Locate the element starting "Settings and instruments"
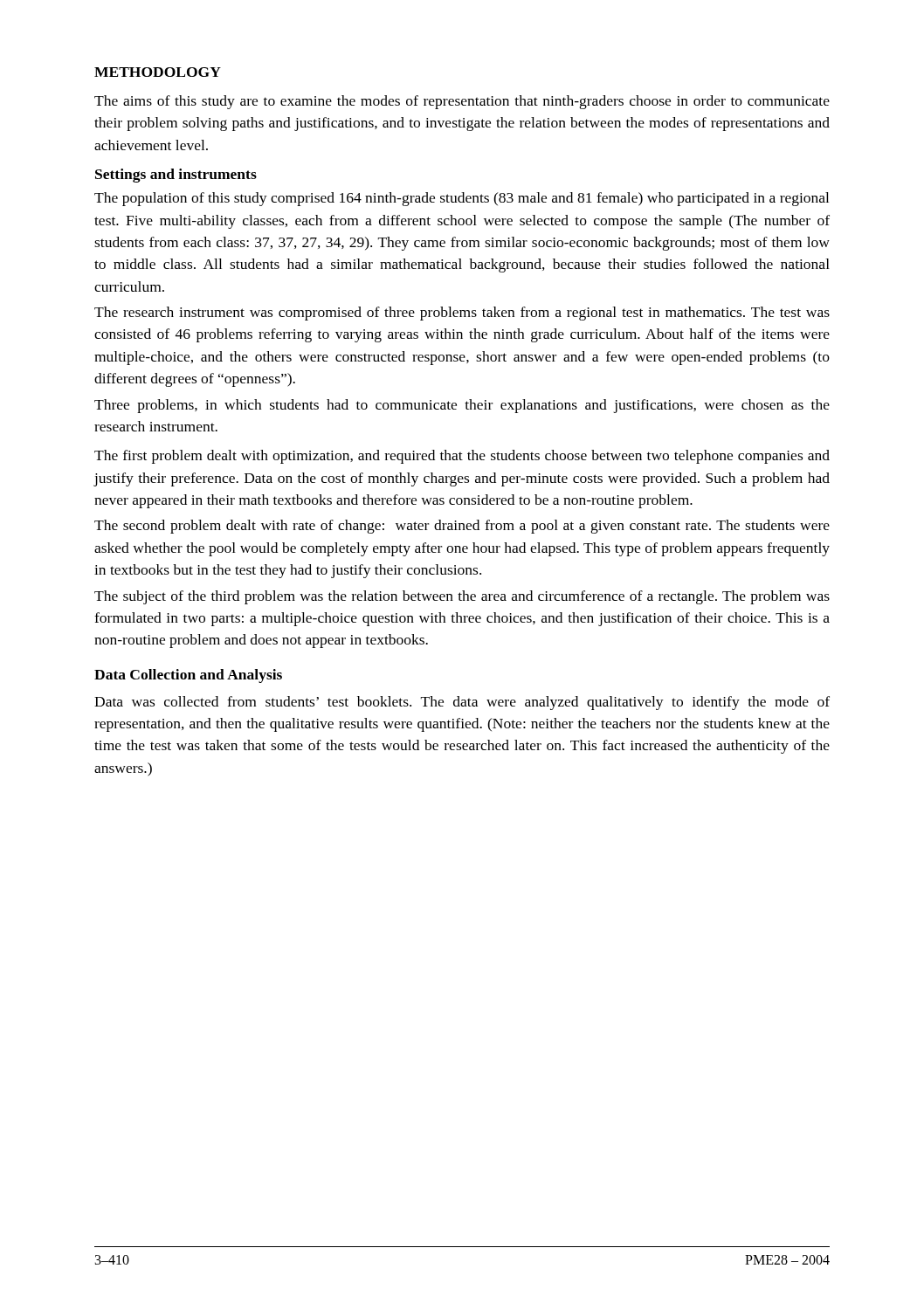This screenshot has height=1310, width=924. point(175,174)
